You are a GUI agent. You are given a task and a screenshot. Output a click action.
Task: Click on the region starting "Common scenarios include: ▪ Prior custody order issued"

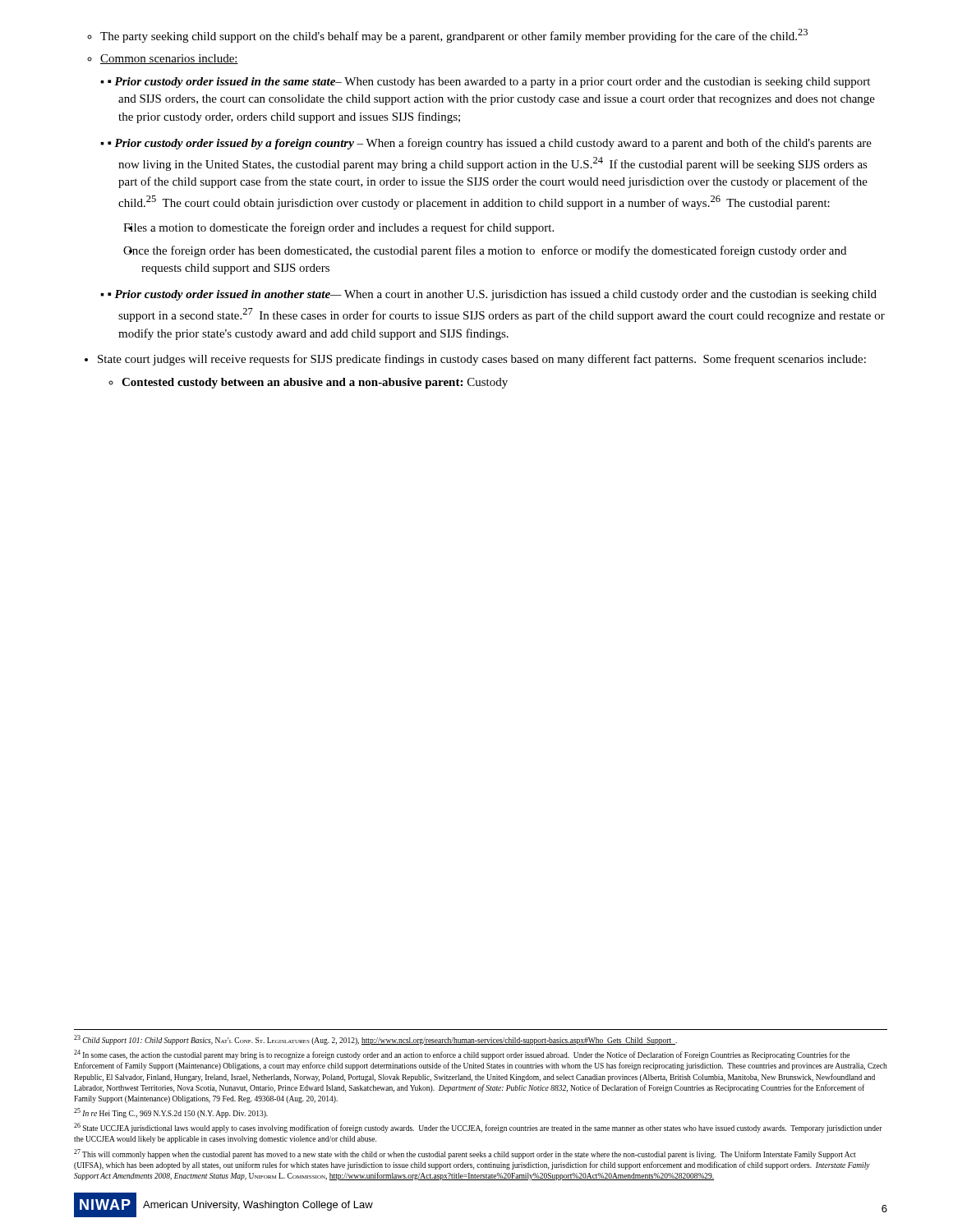click(481, 196)
